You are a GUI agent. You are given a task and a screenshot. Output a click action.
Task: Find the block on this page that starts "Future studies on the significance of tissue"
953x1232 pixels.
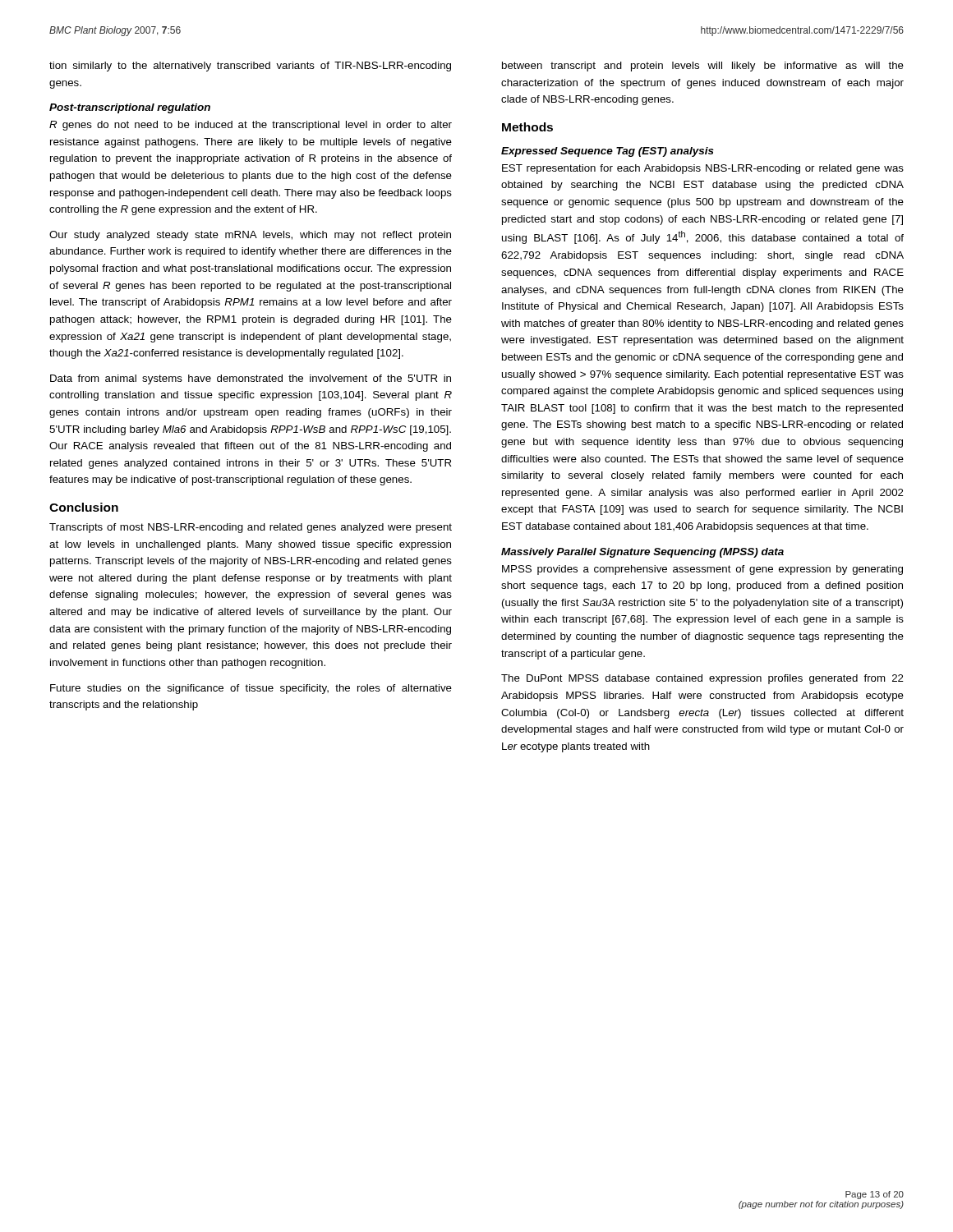[x=251, y=696]
